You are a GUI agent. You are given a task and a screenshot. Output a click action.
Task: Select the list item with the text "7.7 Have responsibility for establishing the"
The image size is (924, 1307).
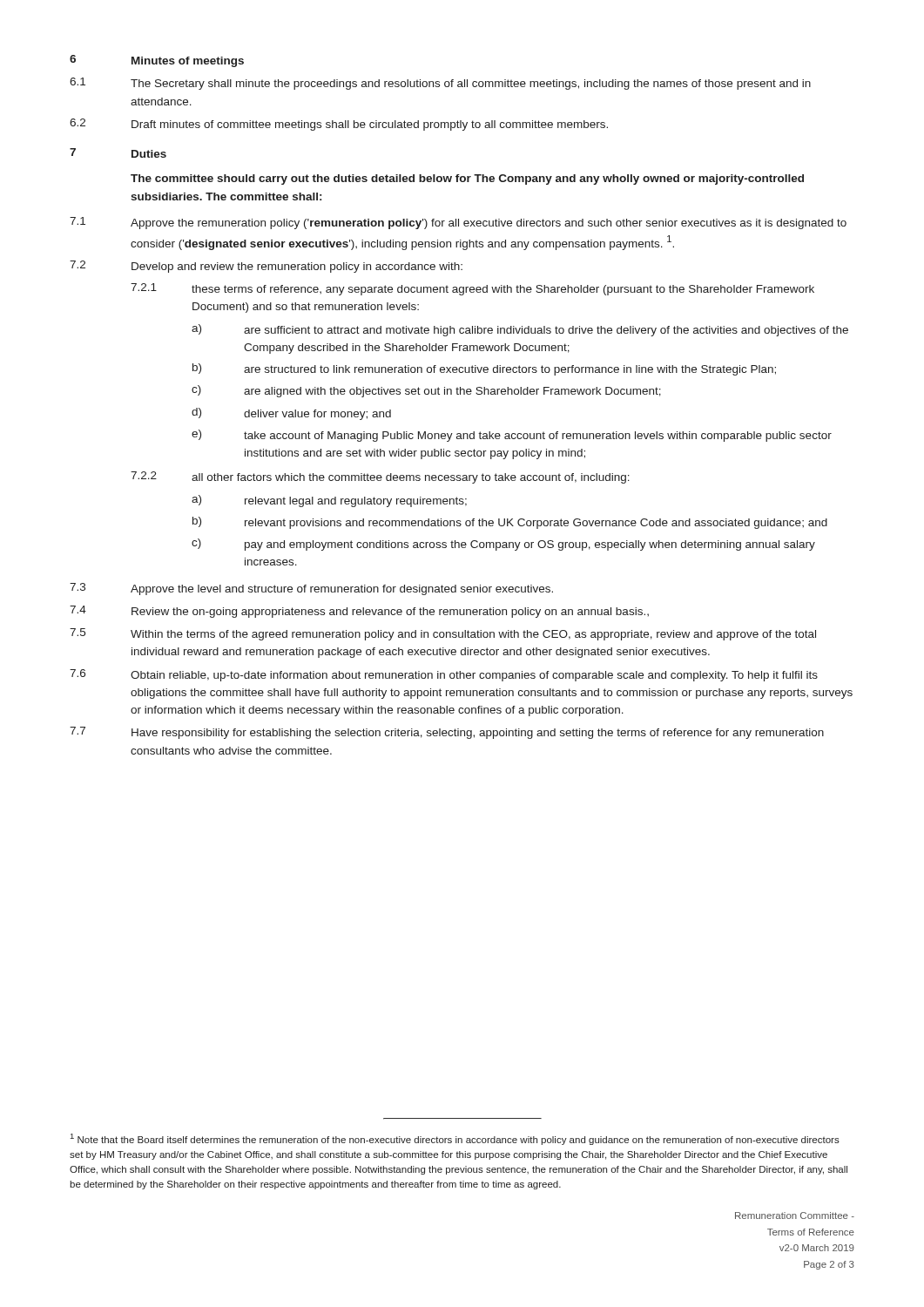tap(462, 742)
